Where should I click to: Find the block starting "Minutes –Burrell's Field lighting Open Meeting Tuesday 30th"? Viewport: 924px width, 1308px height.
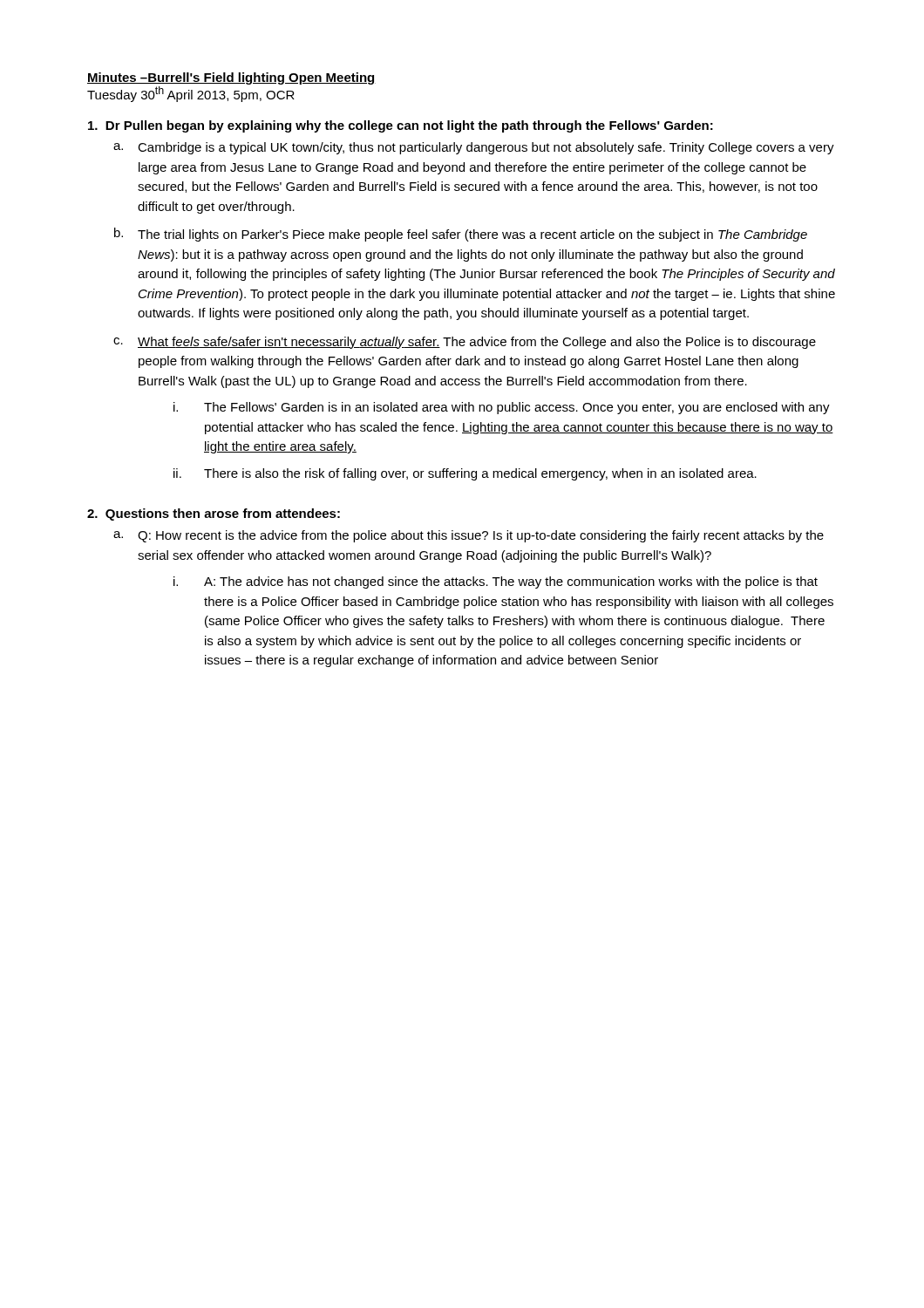pyautogui.click(x=231, y=86)
